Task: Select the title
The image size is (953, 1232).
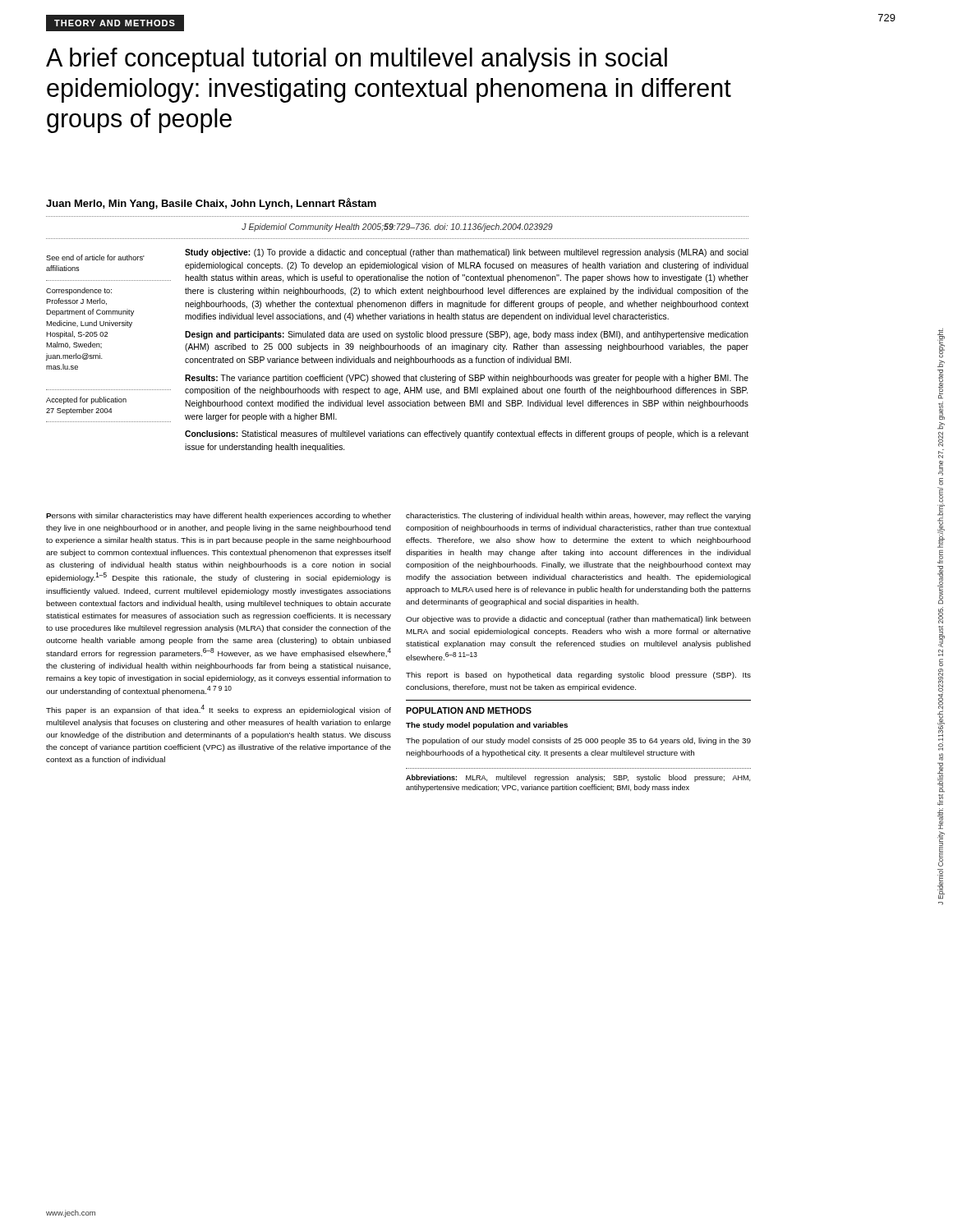Action: [x=388, y=88]
